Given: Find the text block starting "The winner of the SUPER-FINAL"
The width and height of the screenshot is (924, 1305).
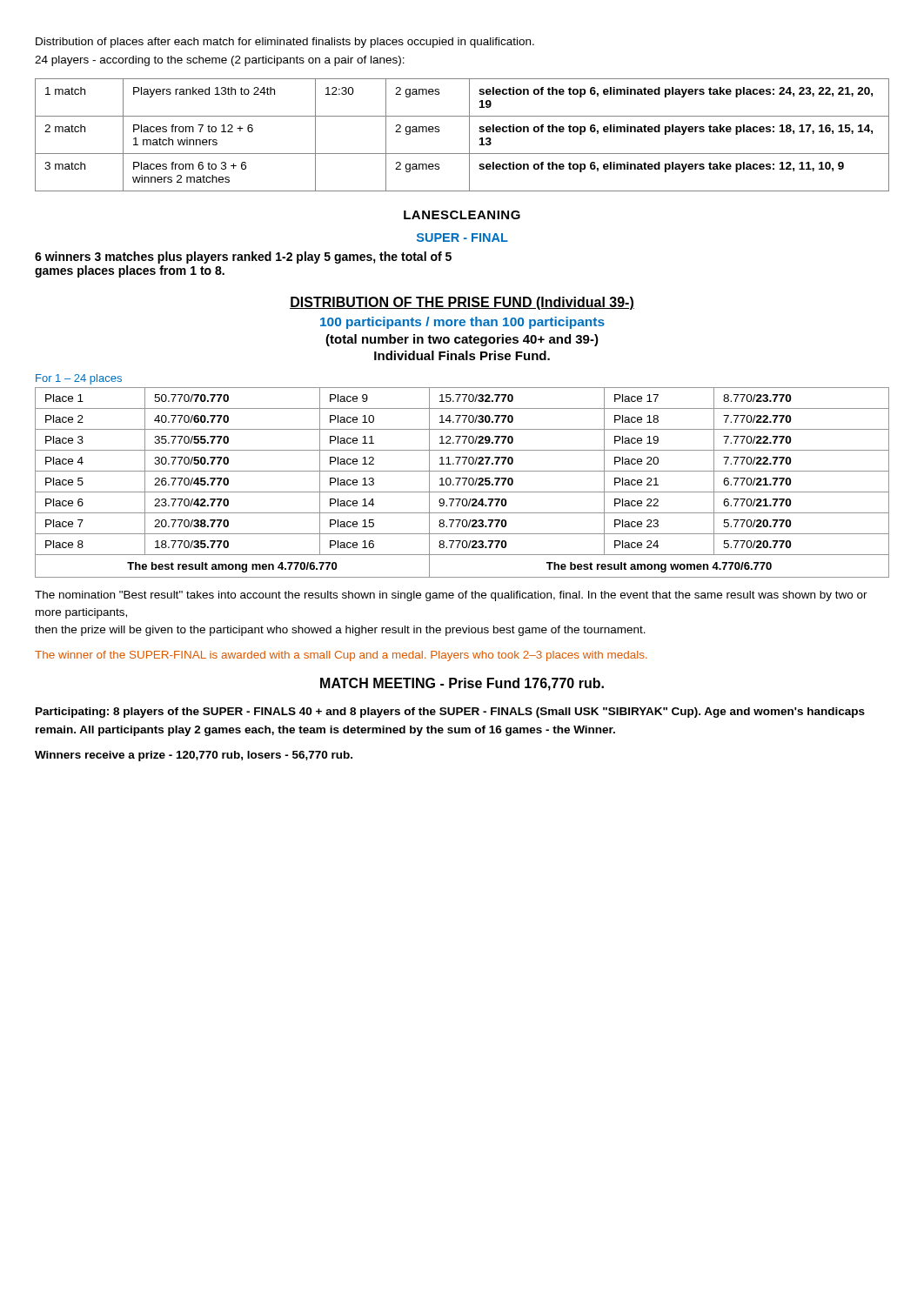Looking at the screenshot, I should [341, 654].
